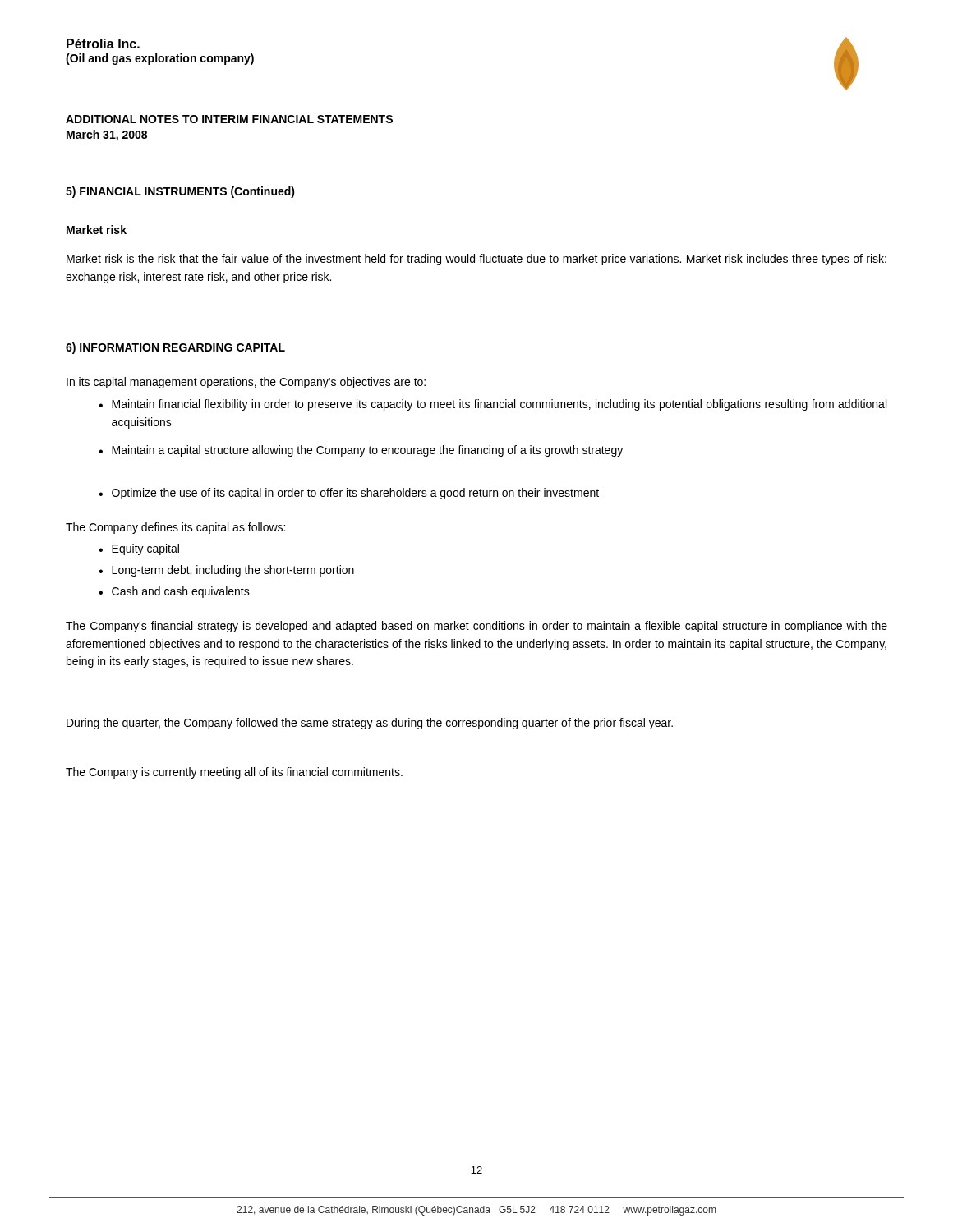Locate the list item with the text "• Maintain a capital structure"
Viewport: 953px width, 1232px height.
[x=361, y=452]
